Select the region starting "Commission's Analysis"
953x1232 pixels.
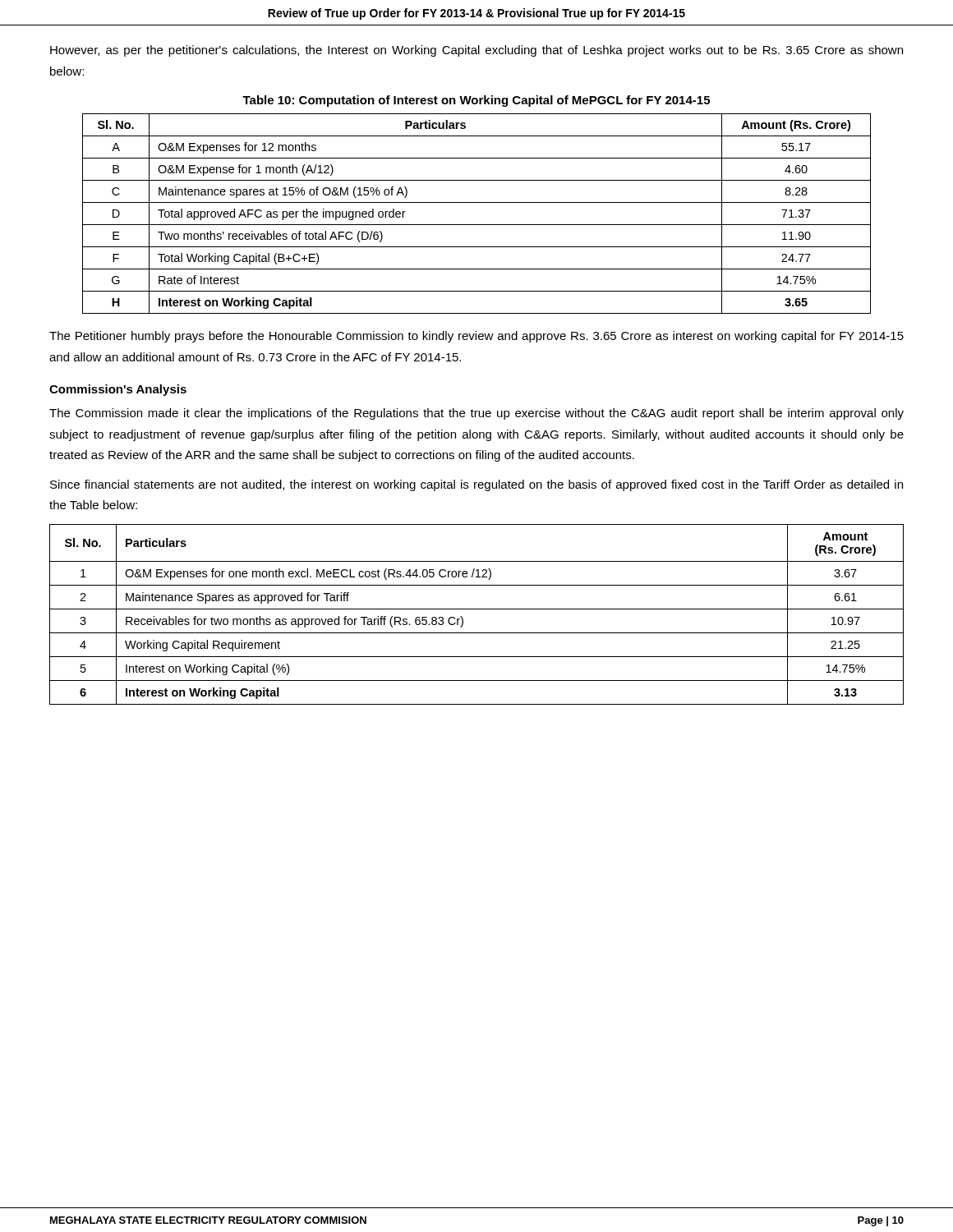pos(118,389)
